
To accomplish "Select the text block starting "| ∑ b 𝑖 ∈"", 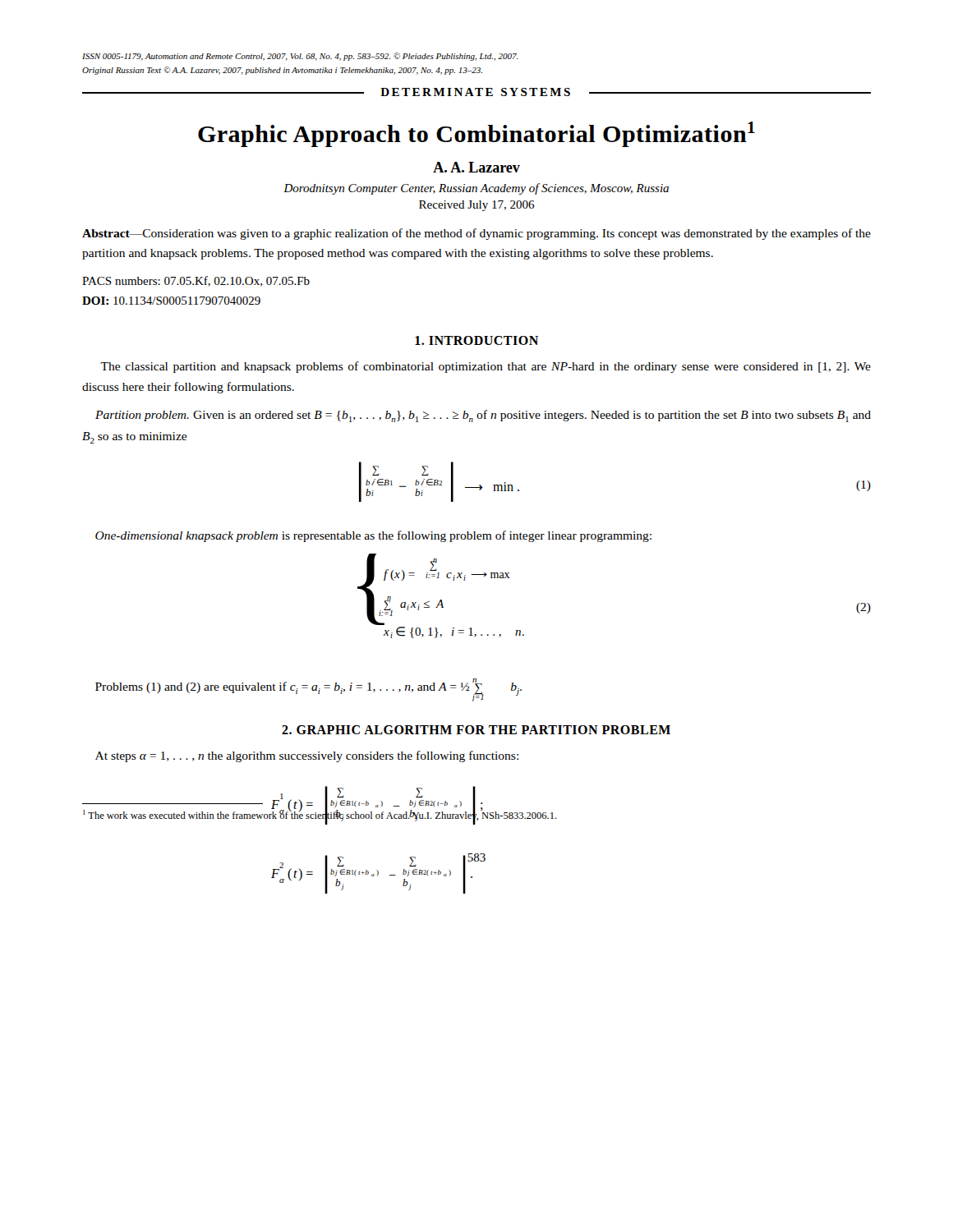I will (428, 482).
